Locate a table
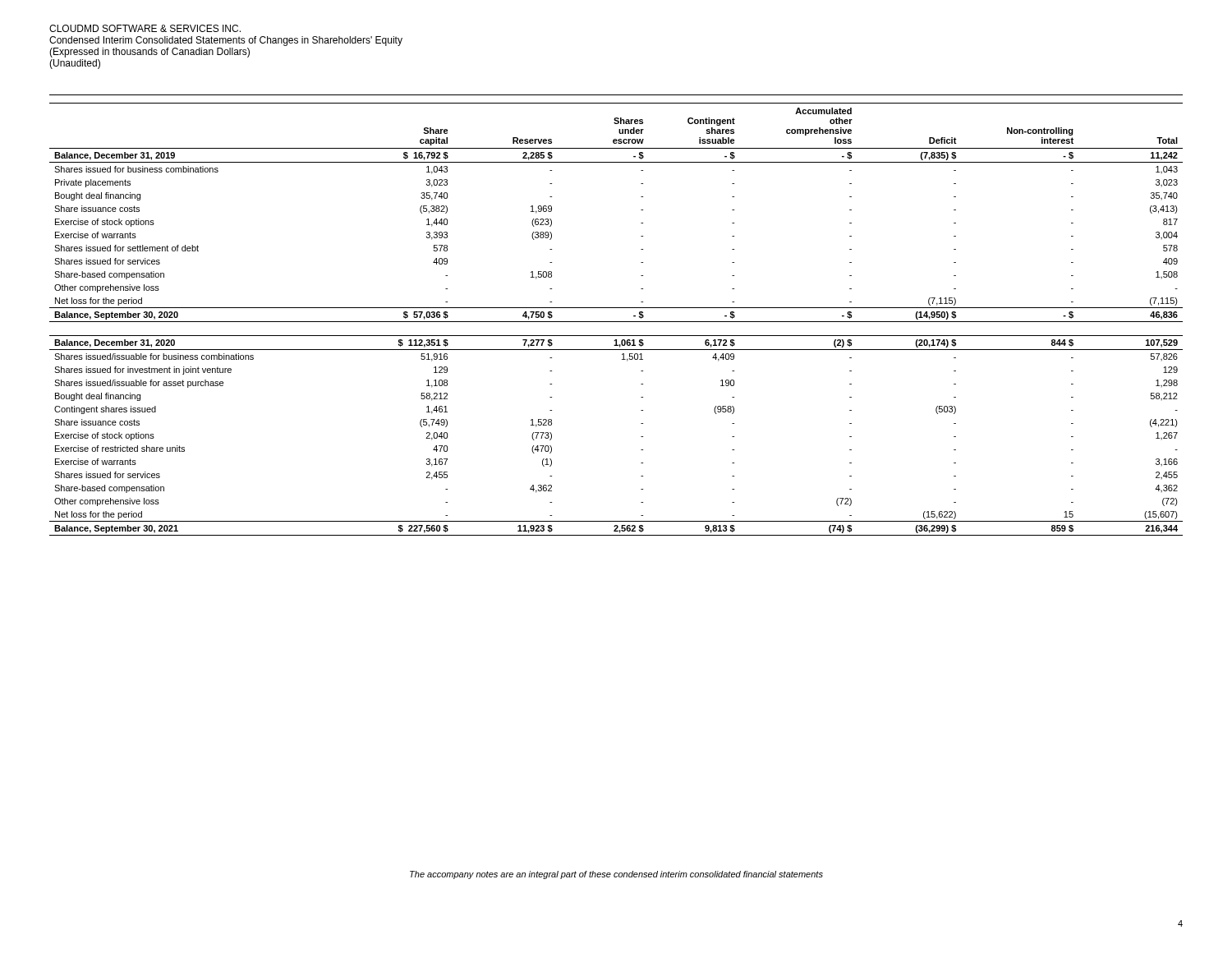 click(616, 319)
